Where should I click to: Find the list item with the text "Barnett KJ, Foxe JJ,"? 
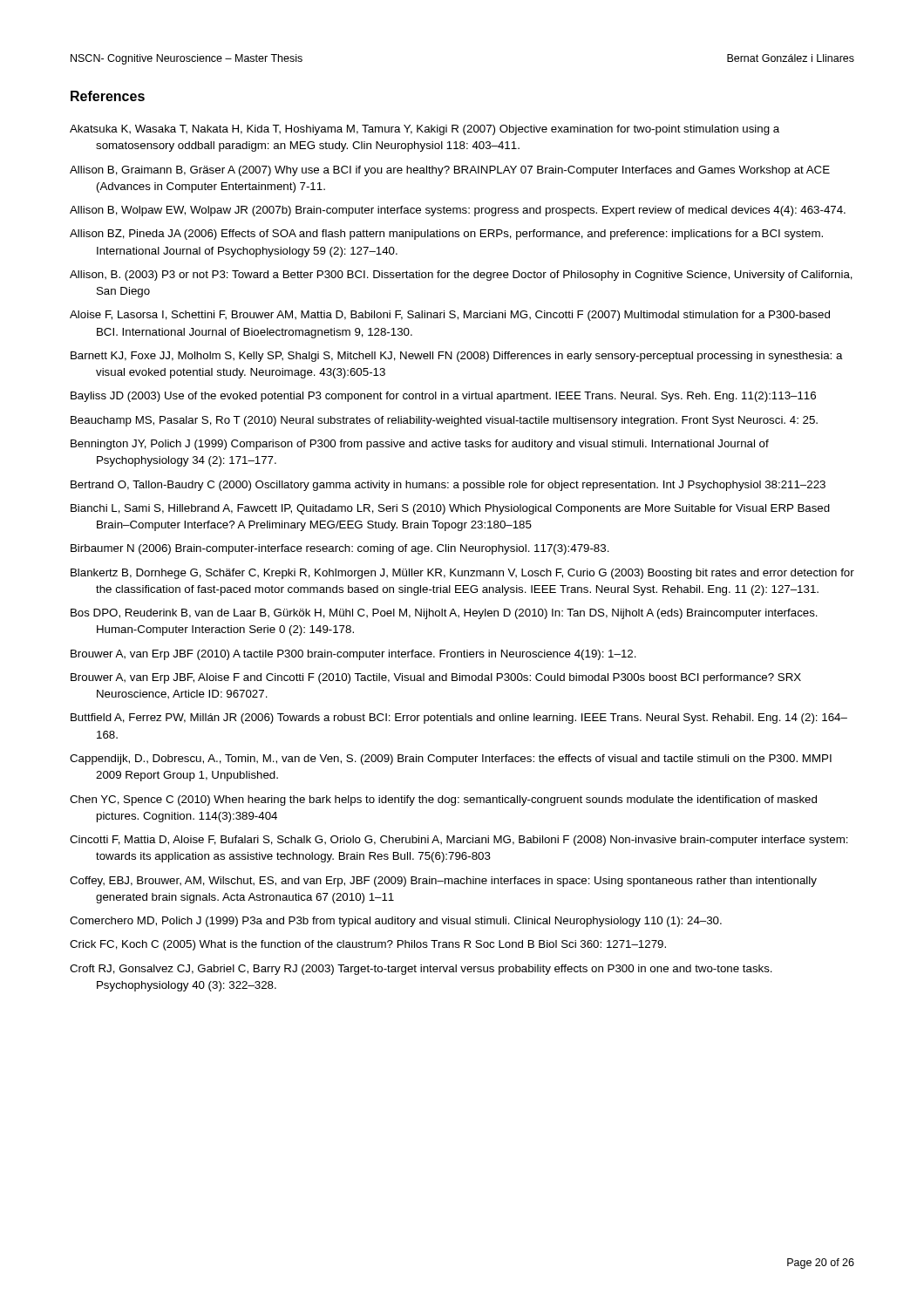point(456,364)
